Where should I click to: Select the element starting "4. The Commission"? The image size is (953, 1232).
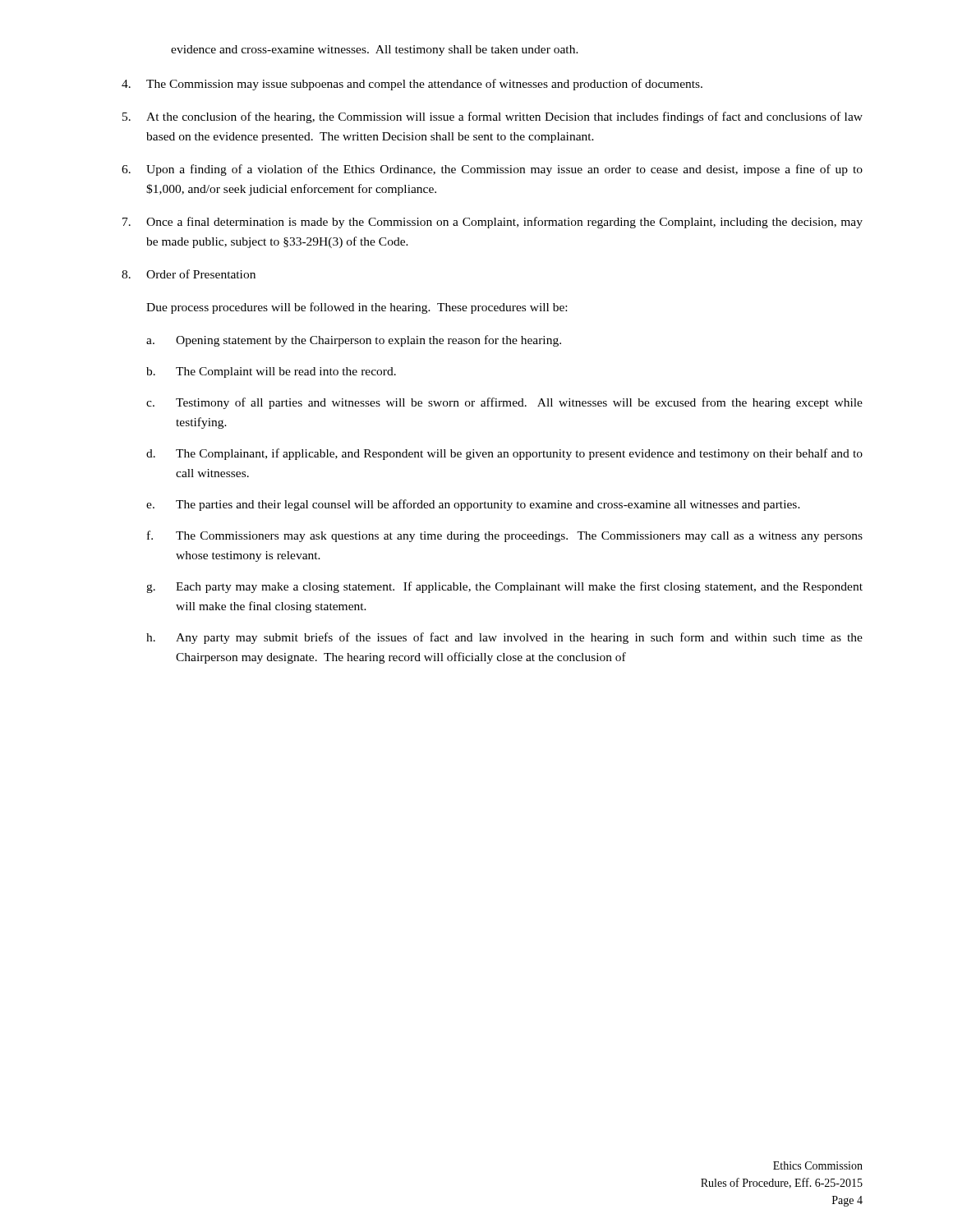tap(492, 84)
